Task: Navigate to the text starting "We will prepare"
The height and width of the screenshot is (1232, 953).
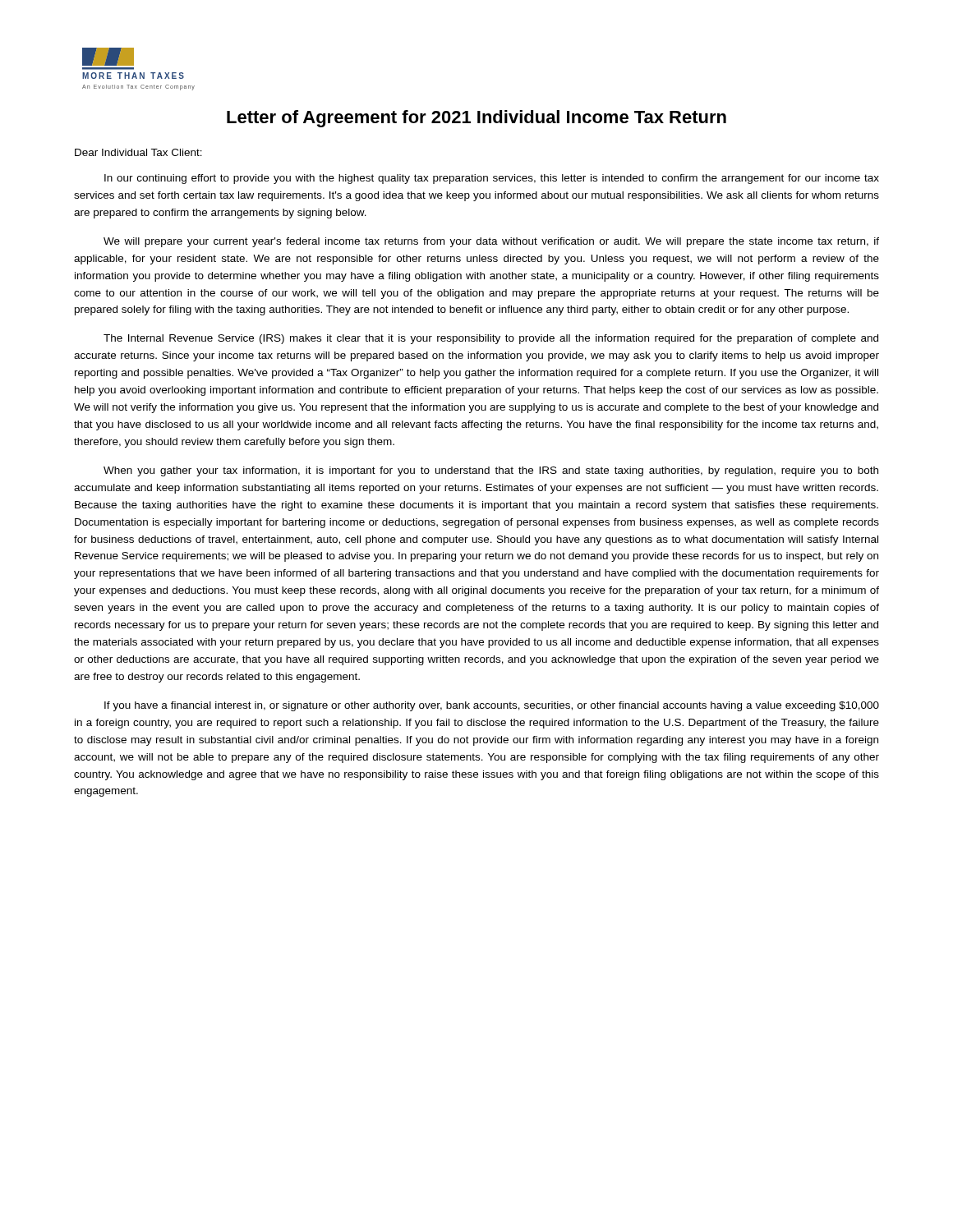Action: tap(476, 275)
